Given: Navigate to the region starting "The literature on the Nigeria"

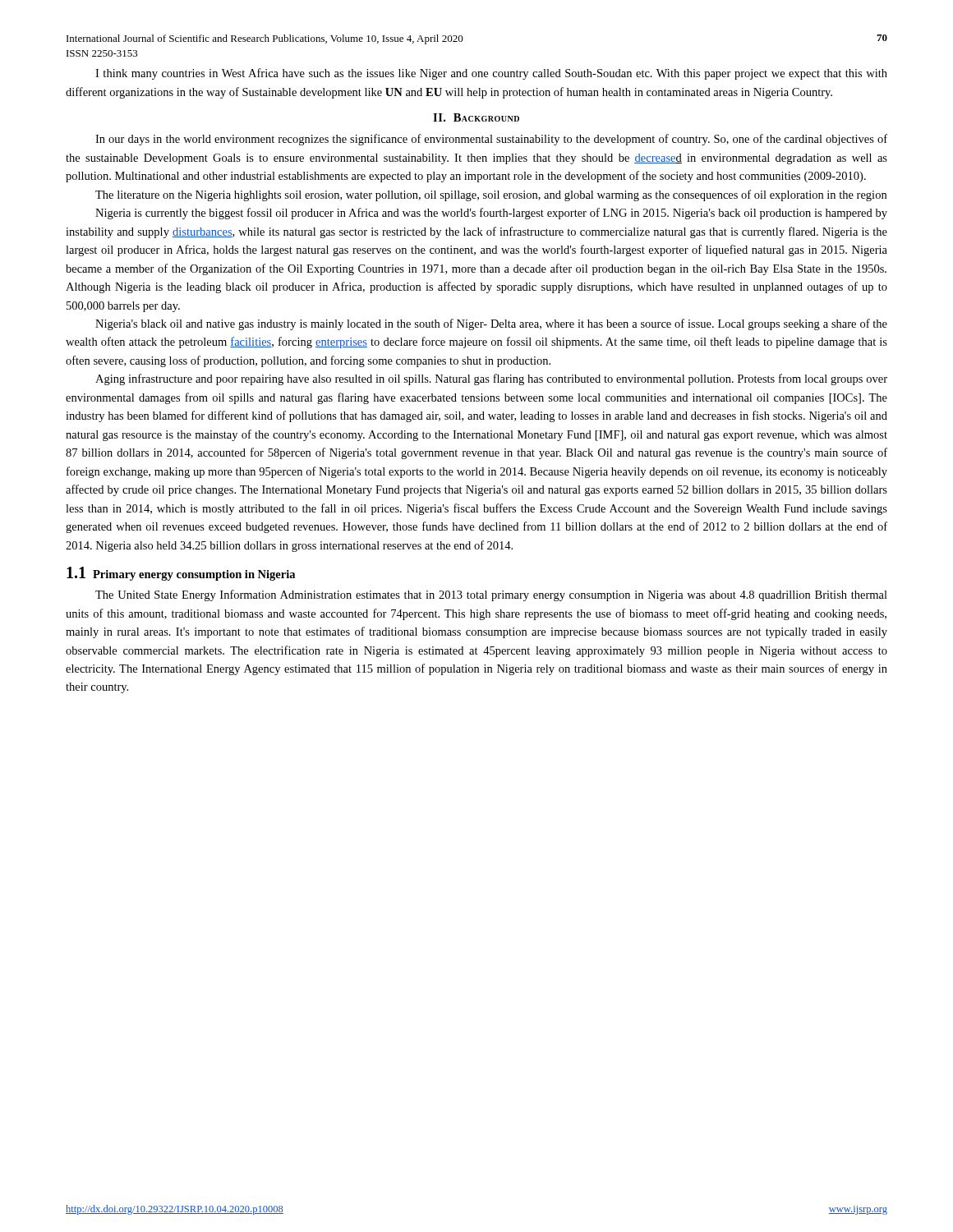Looking at the screenshot, I should [x=476, y=195].
